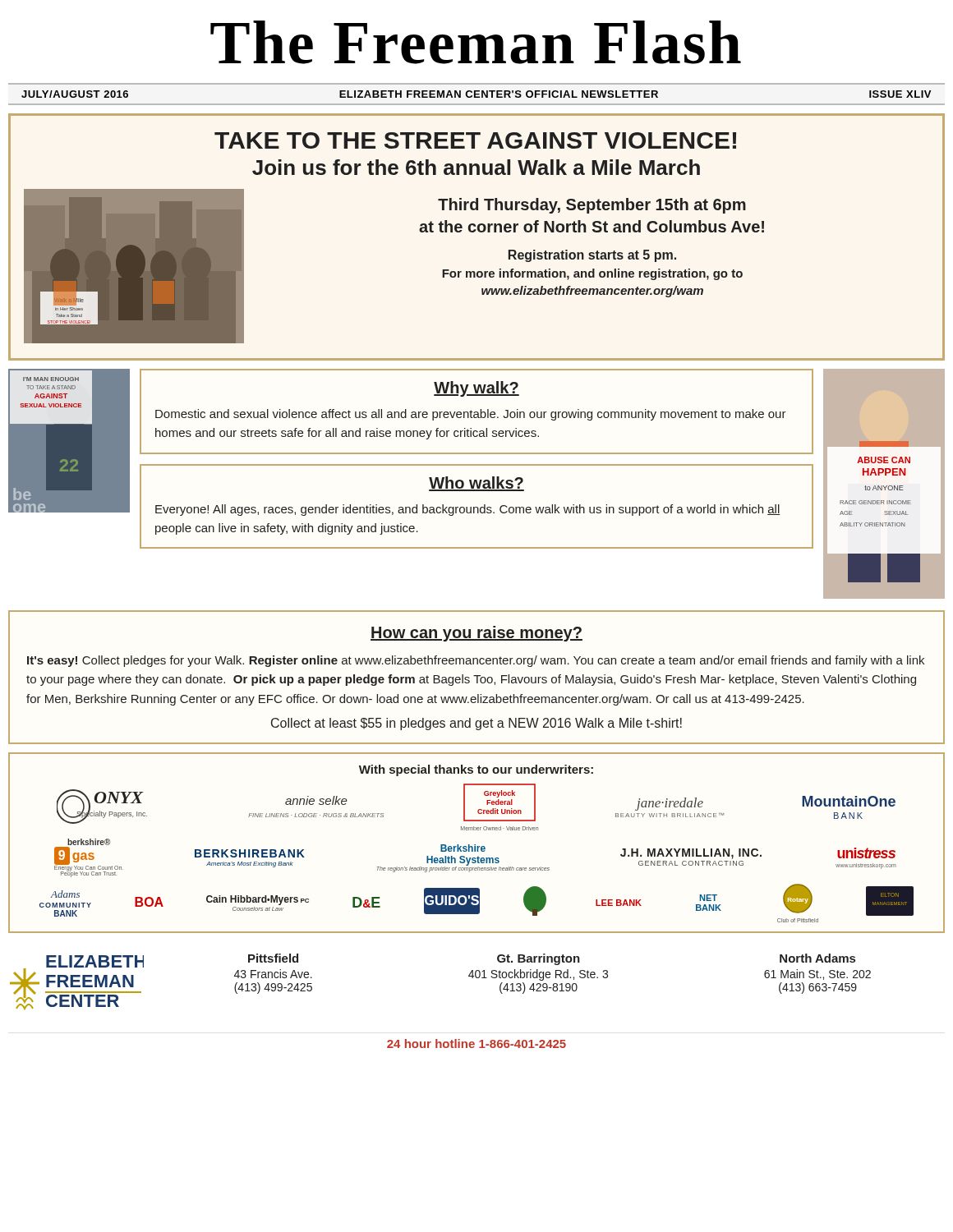Point to the section header beginning "TAKE TO THE"
The height and width of the screenshot is (1232, 953).
click(476, 153)
